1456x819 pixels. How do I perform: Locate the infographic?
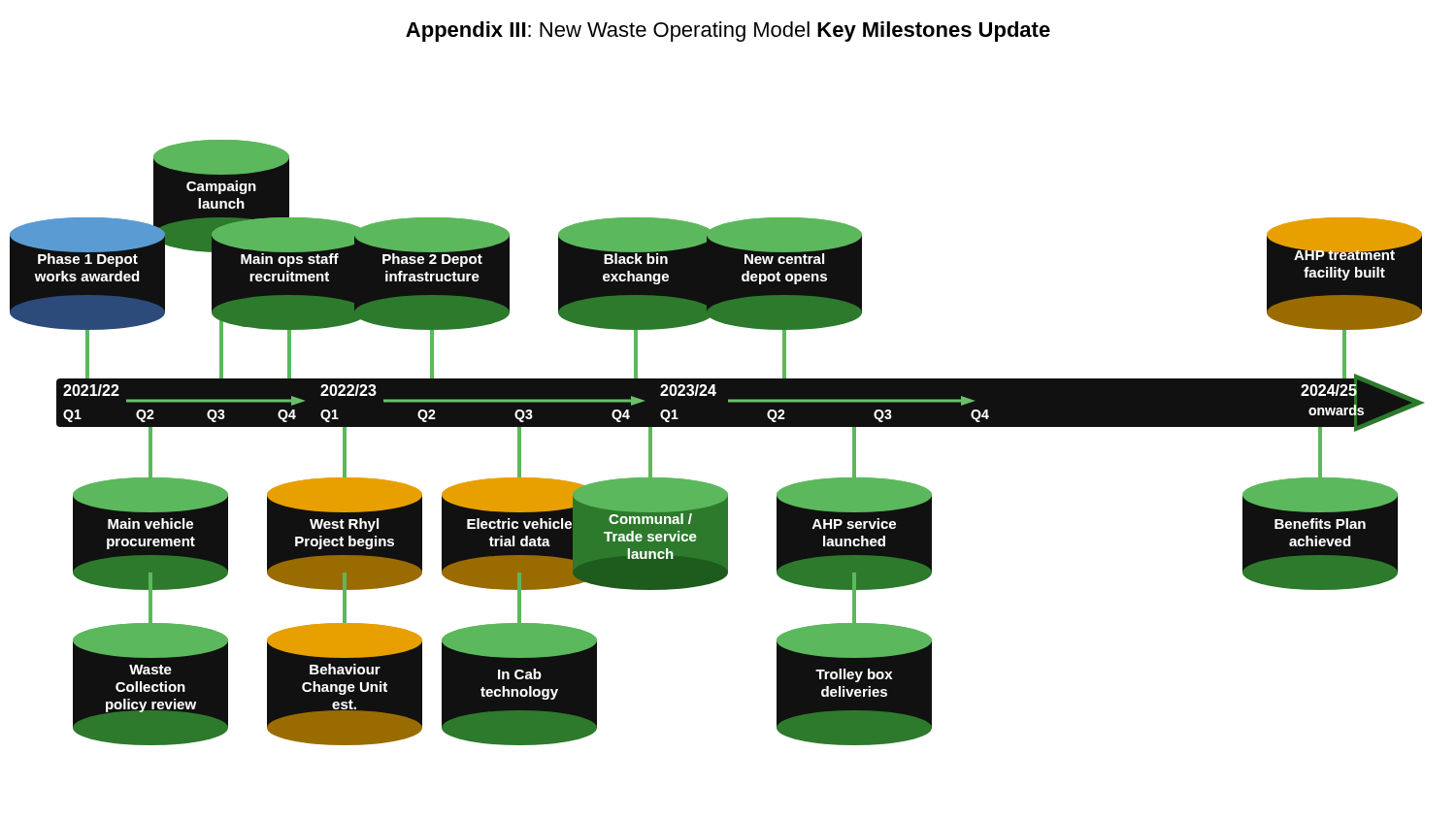pos(728,410)
